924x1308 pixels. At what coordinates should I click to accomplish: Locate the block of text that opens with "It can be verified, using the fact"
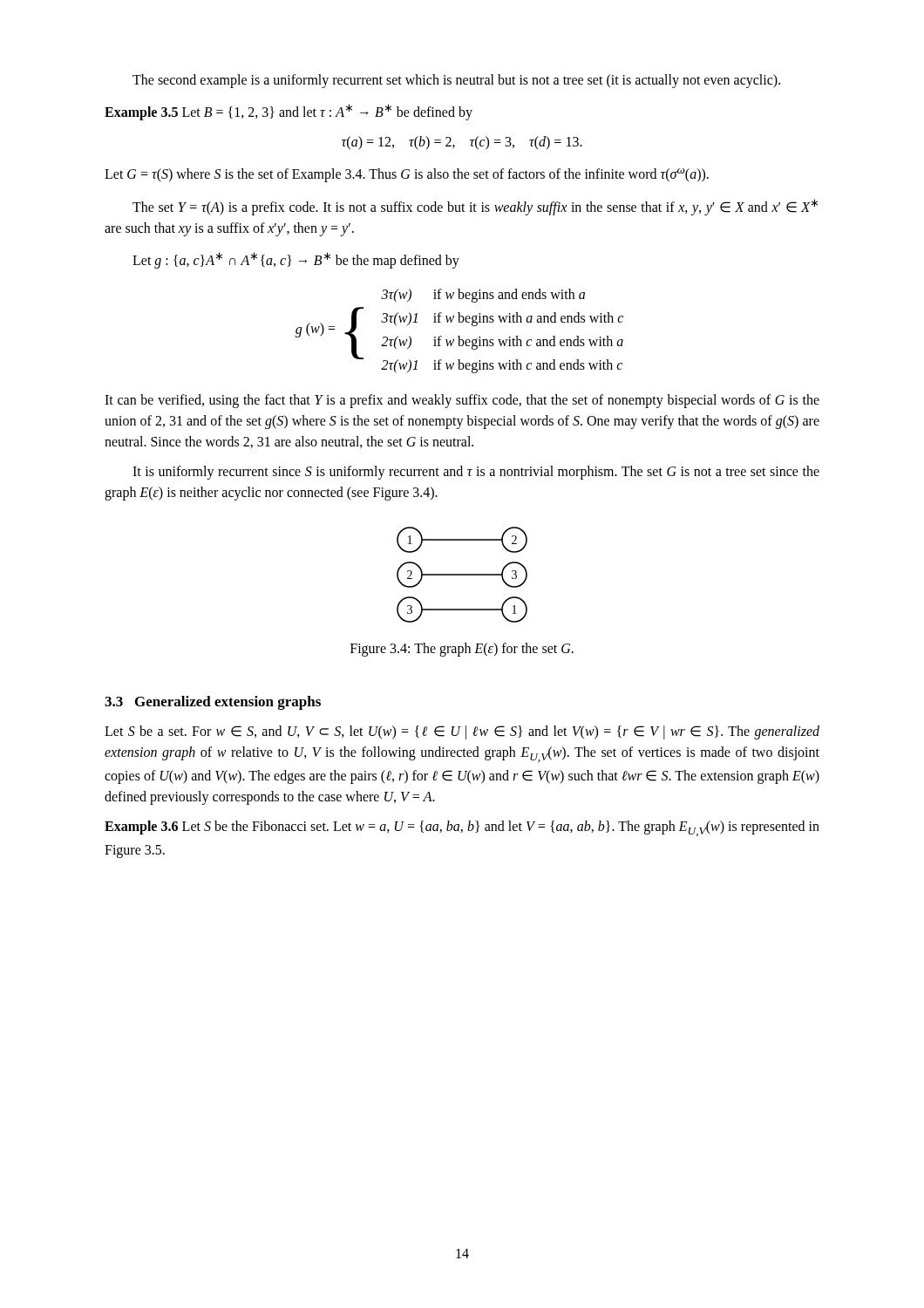click(x=462, y=421)
